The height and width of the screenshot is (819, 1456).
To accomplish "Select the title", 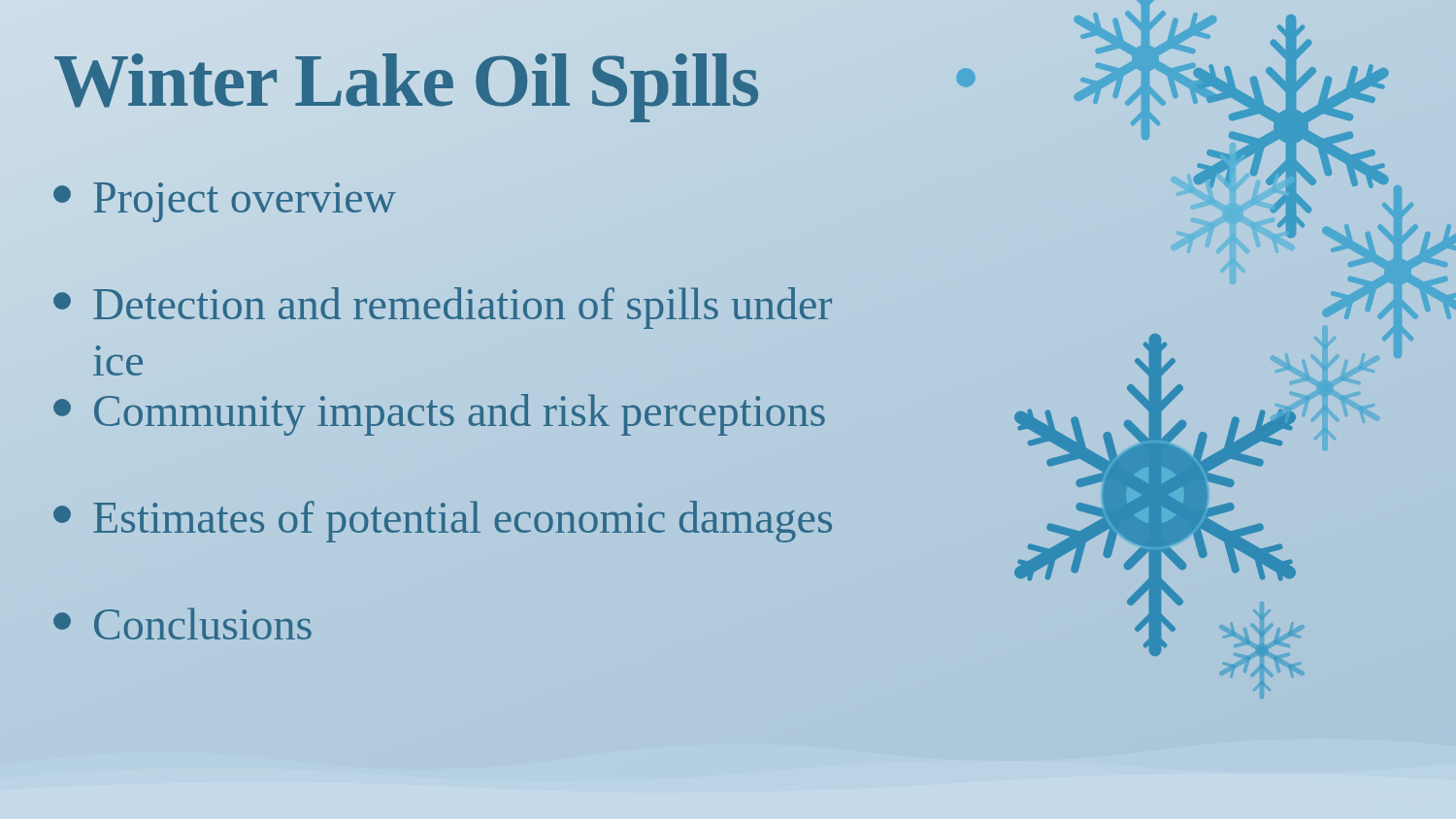I will 406,81.
